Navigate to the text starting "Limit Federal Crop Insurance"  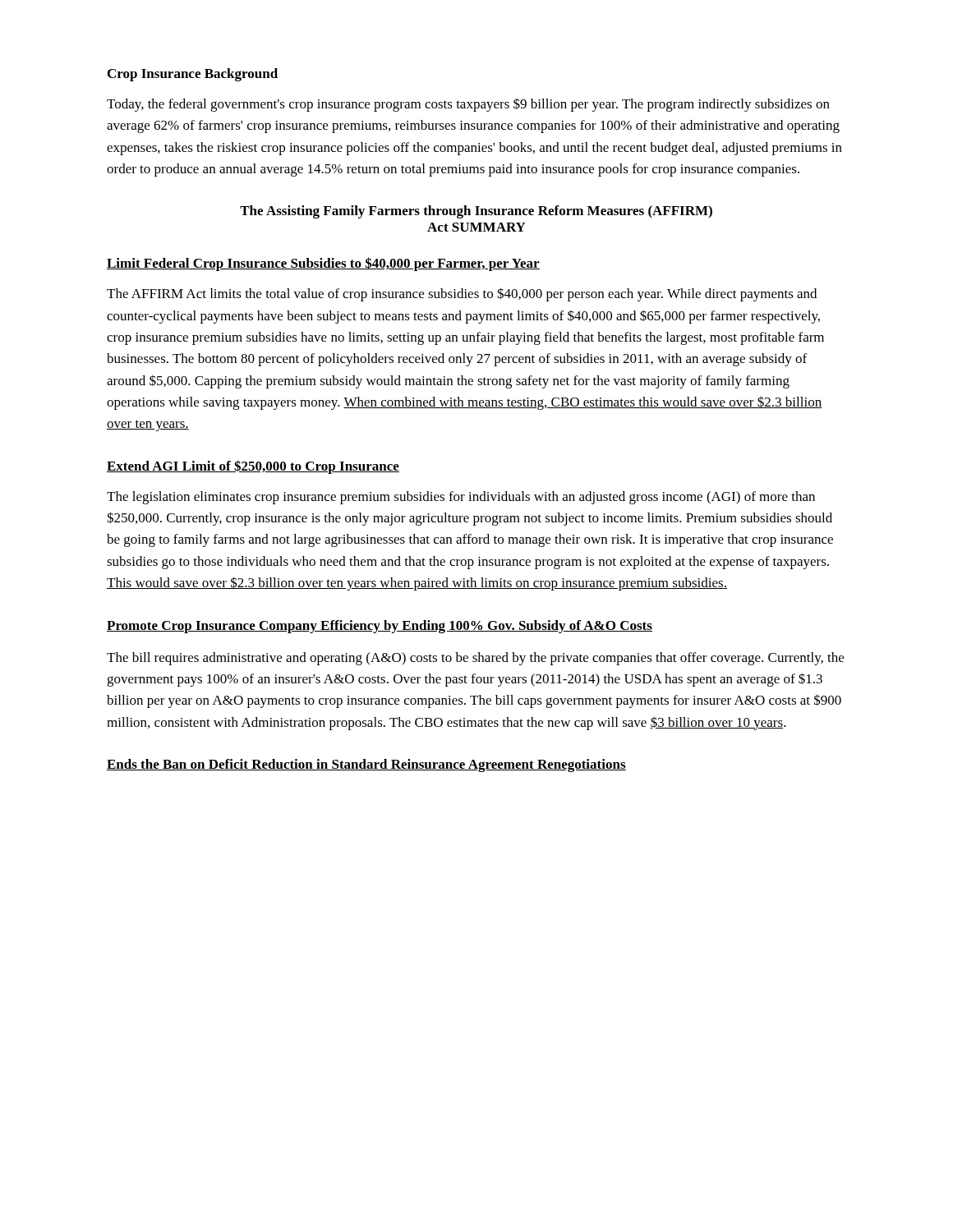coord(323,264)
